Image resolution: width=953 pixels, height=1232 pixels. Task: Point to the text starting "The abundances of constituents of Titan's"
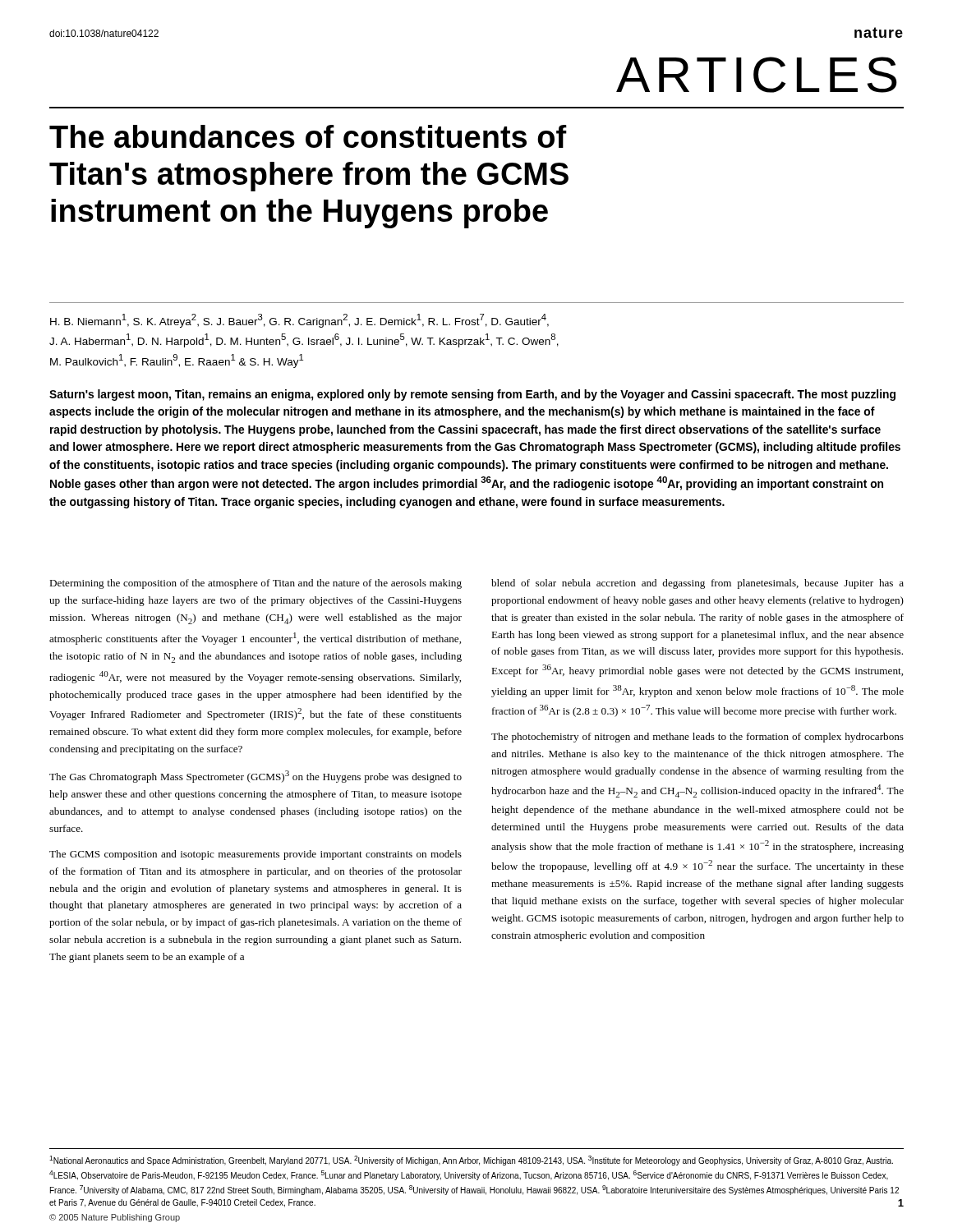[309, 174]
